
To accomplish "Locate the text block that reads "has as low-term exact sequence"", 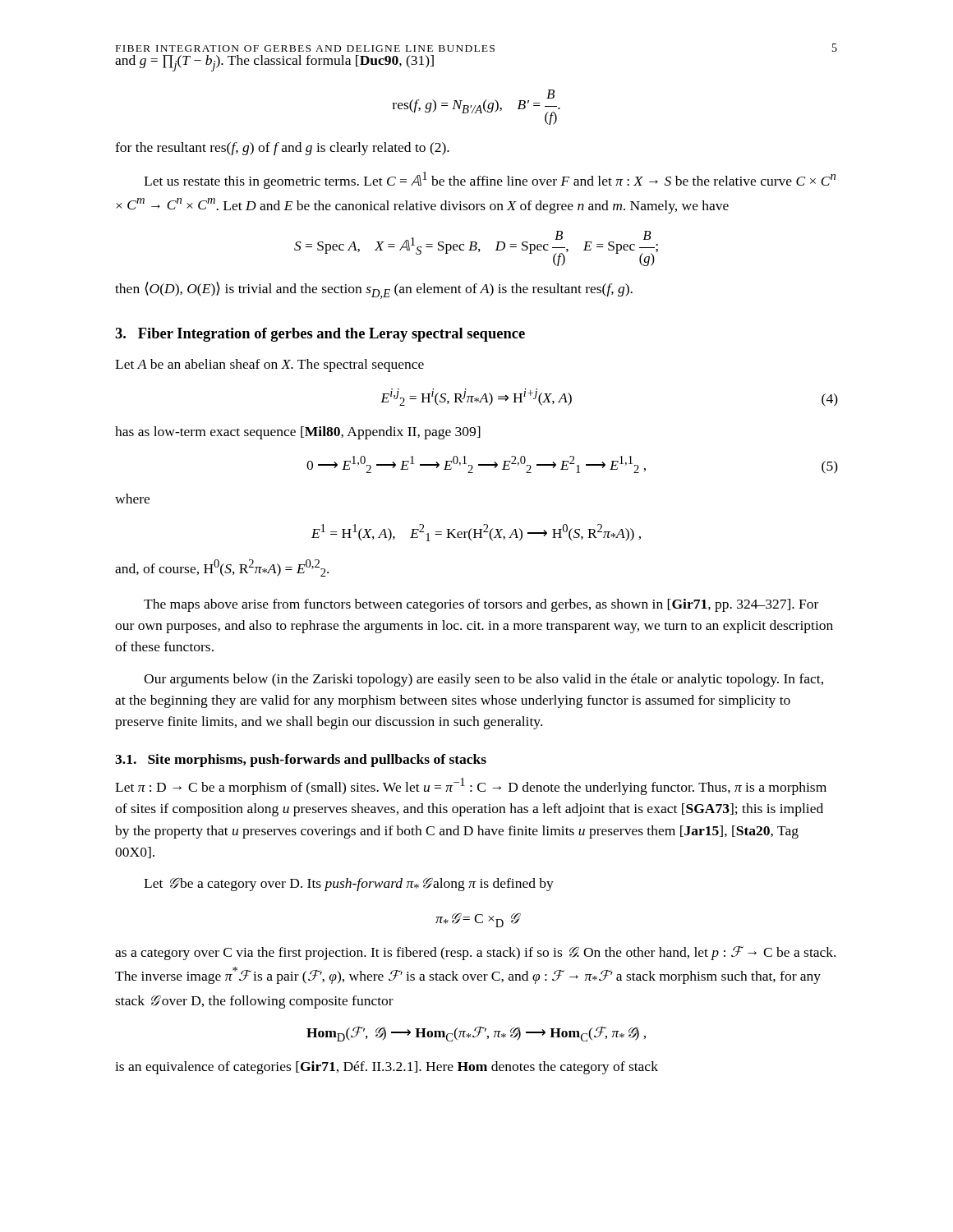I will pyautogui.click(x=476, y=431).
